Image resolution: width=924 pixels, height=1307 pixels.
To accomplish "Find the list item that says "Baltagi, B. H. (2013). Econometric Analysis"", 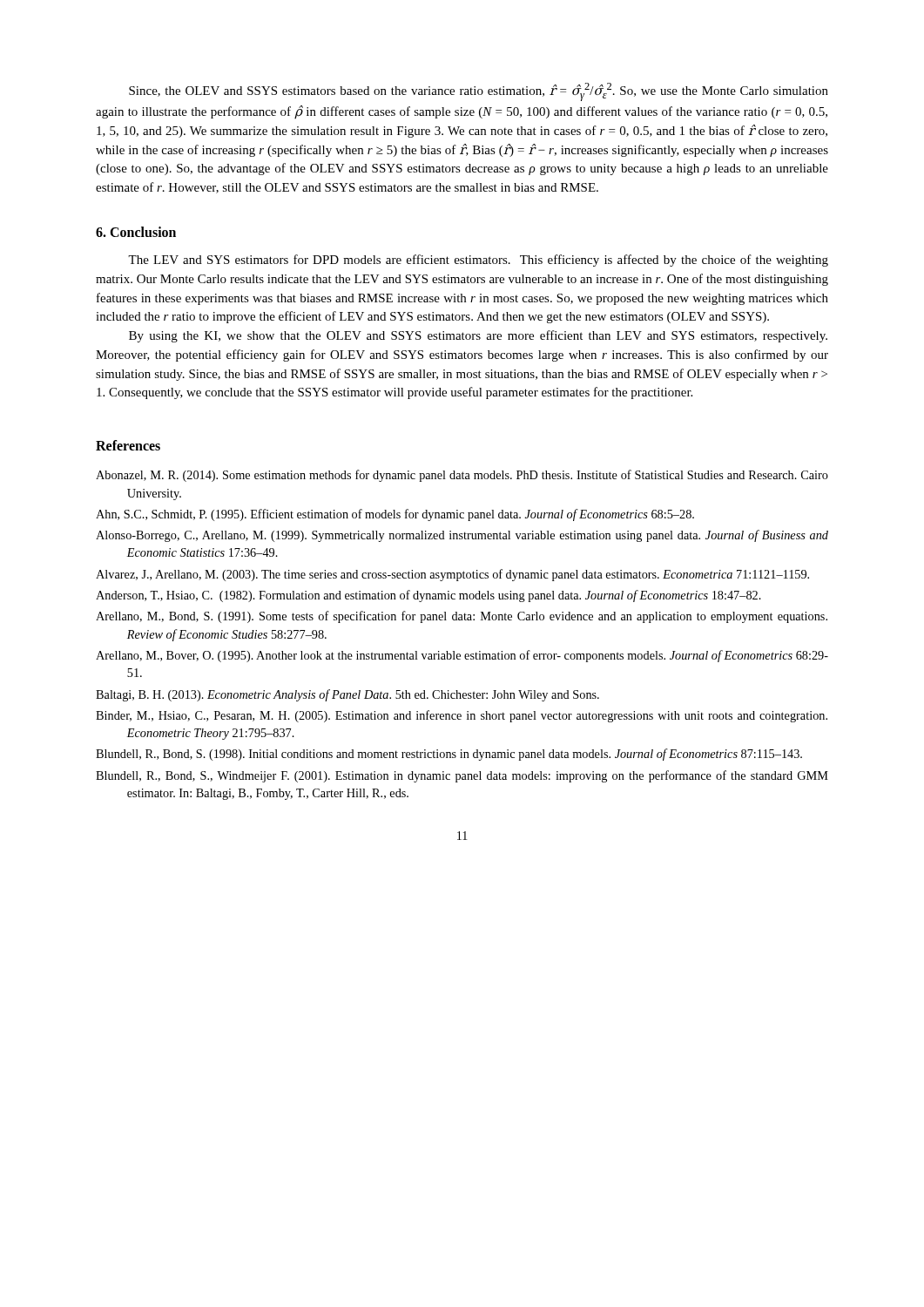I will pyautogui.click(x=348, y=694).
